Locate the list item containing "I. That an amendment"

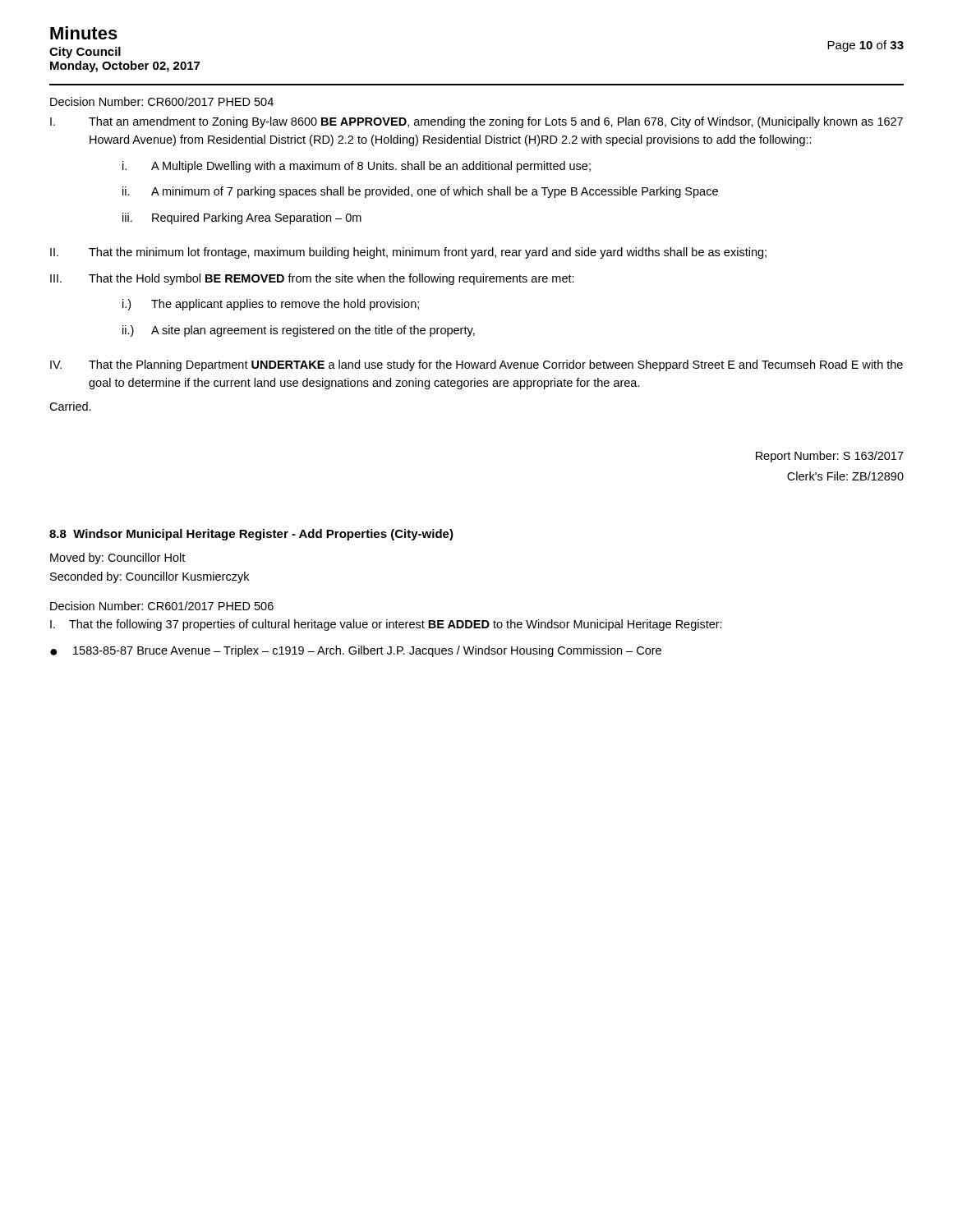[x=476, y=174]
